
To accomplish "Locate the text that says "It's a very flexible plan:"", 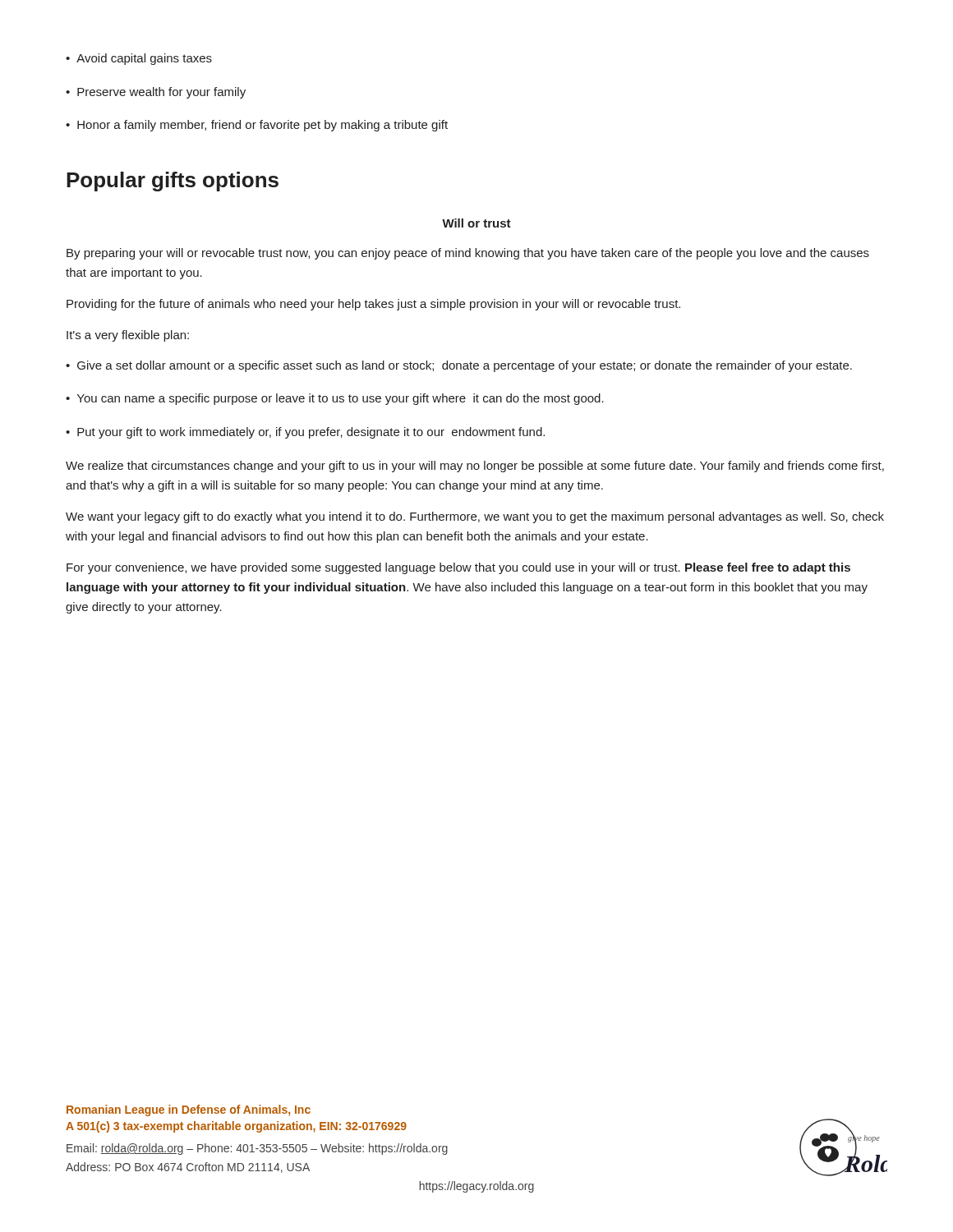I will pyautogui.click(x=128, y=334).
